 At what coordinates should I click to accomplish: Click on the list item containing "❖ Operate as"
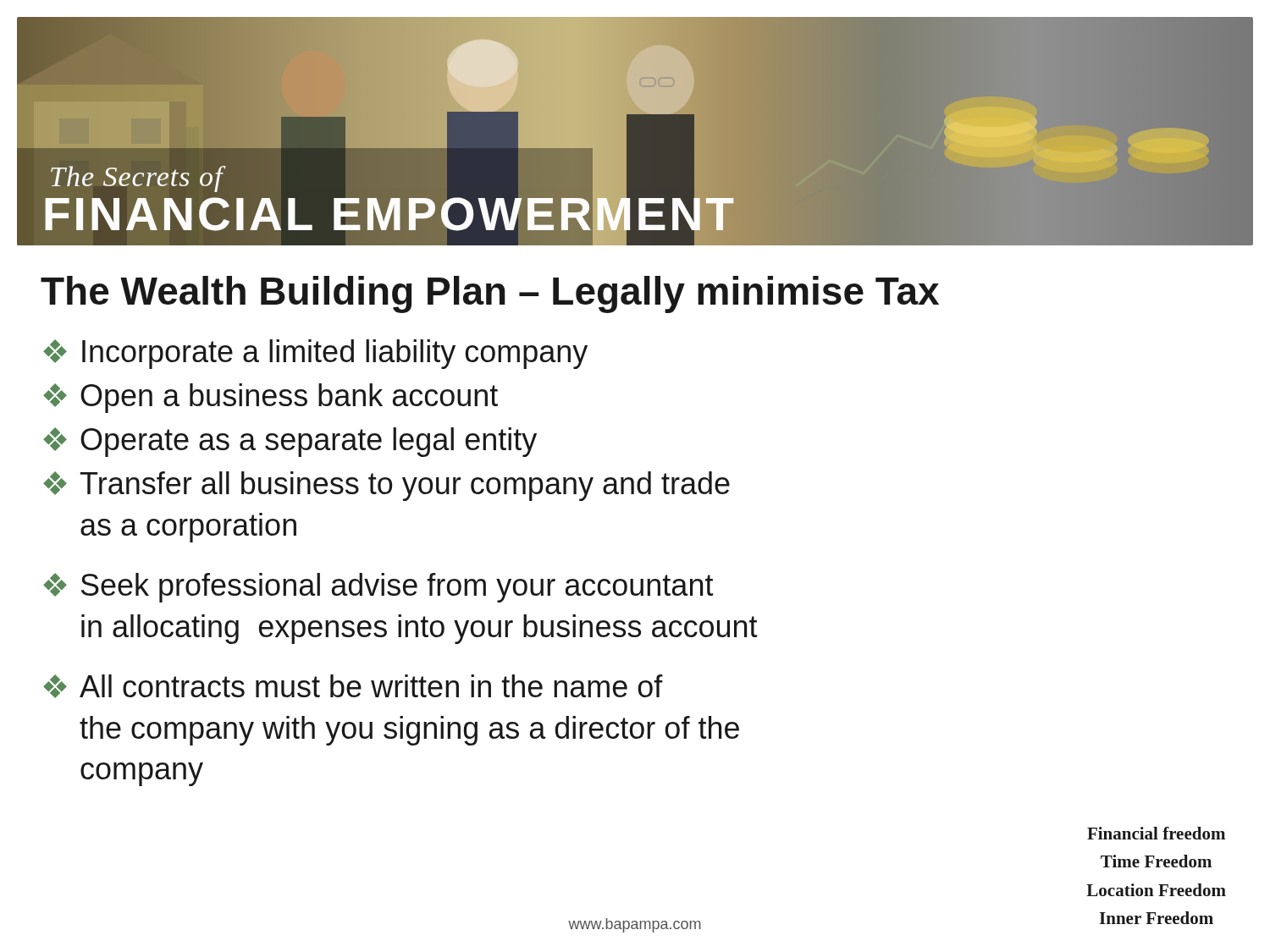coord(289,441)
